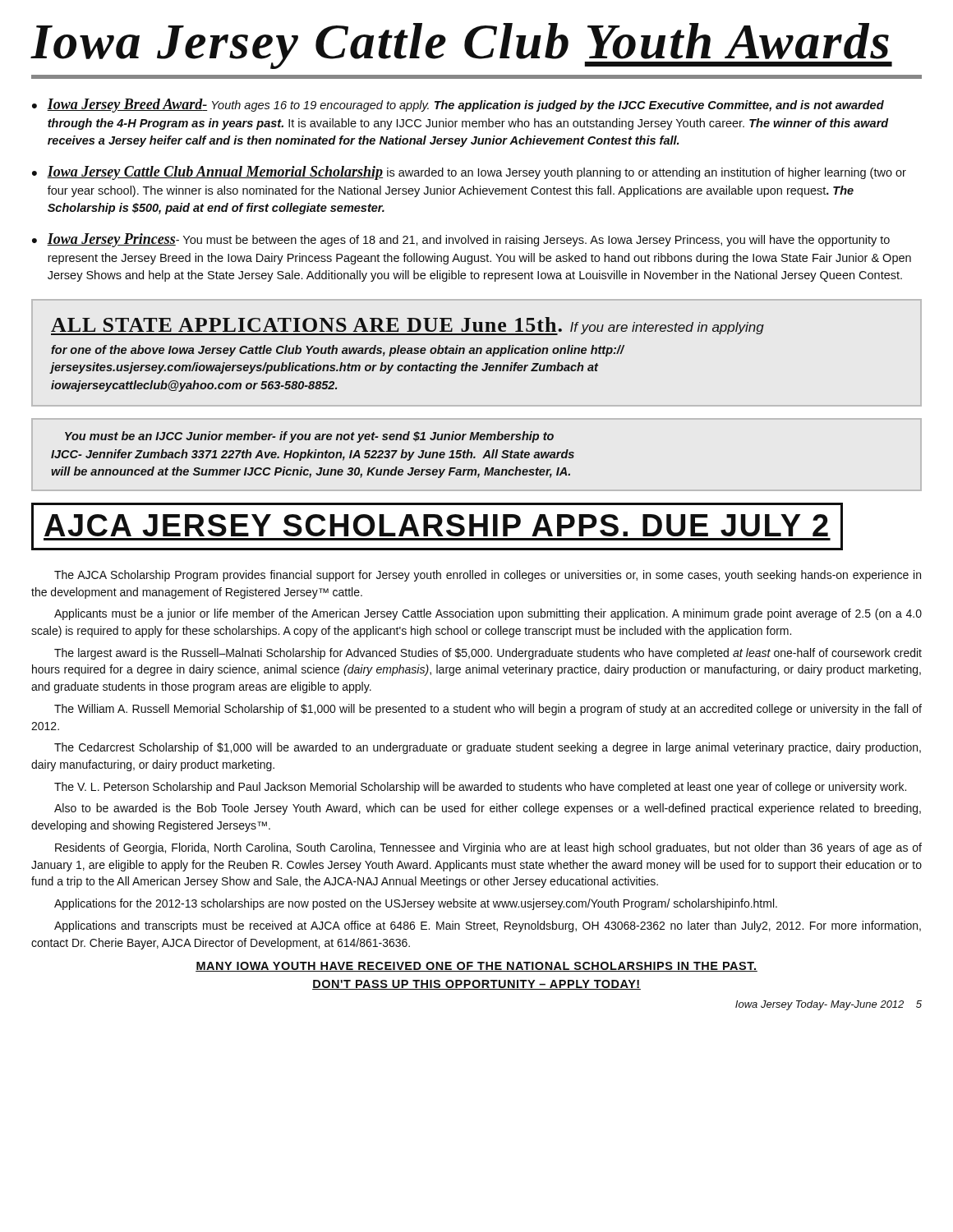Where is the title that starts "Iowa Jersey Cattle Club Youth"?

point(476,47)
